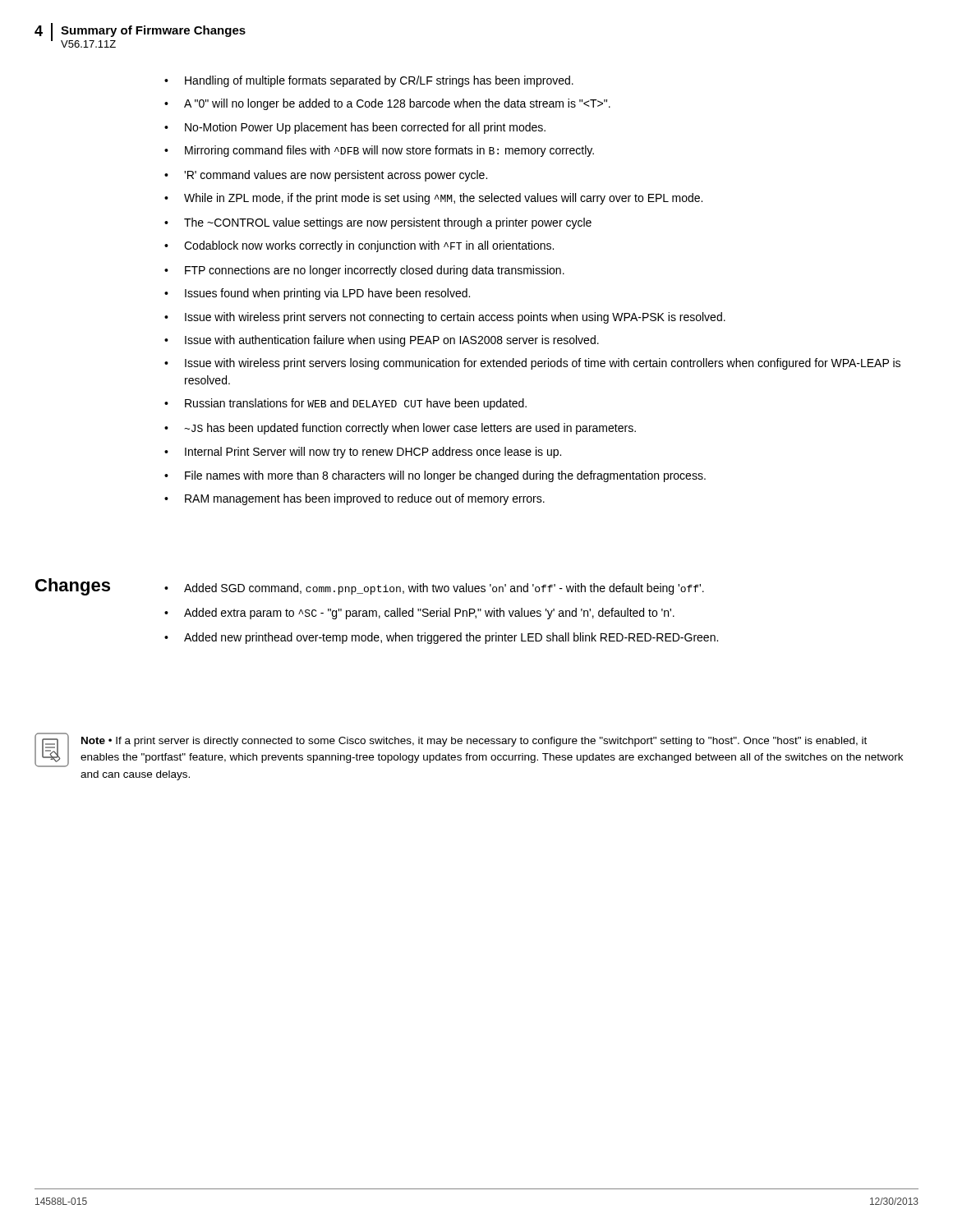953x1232 pixels.
Task: Find the block starting "• Issue with wireless print servers losing"
Action: (534, 372)
